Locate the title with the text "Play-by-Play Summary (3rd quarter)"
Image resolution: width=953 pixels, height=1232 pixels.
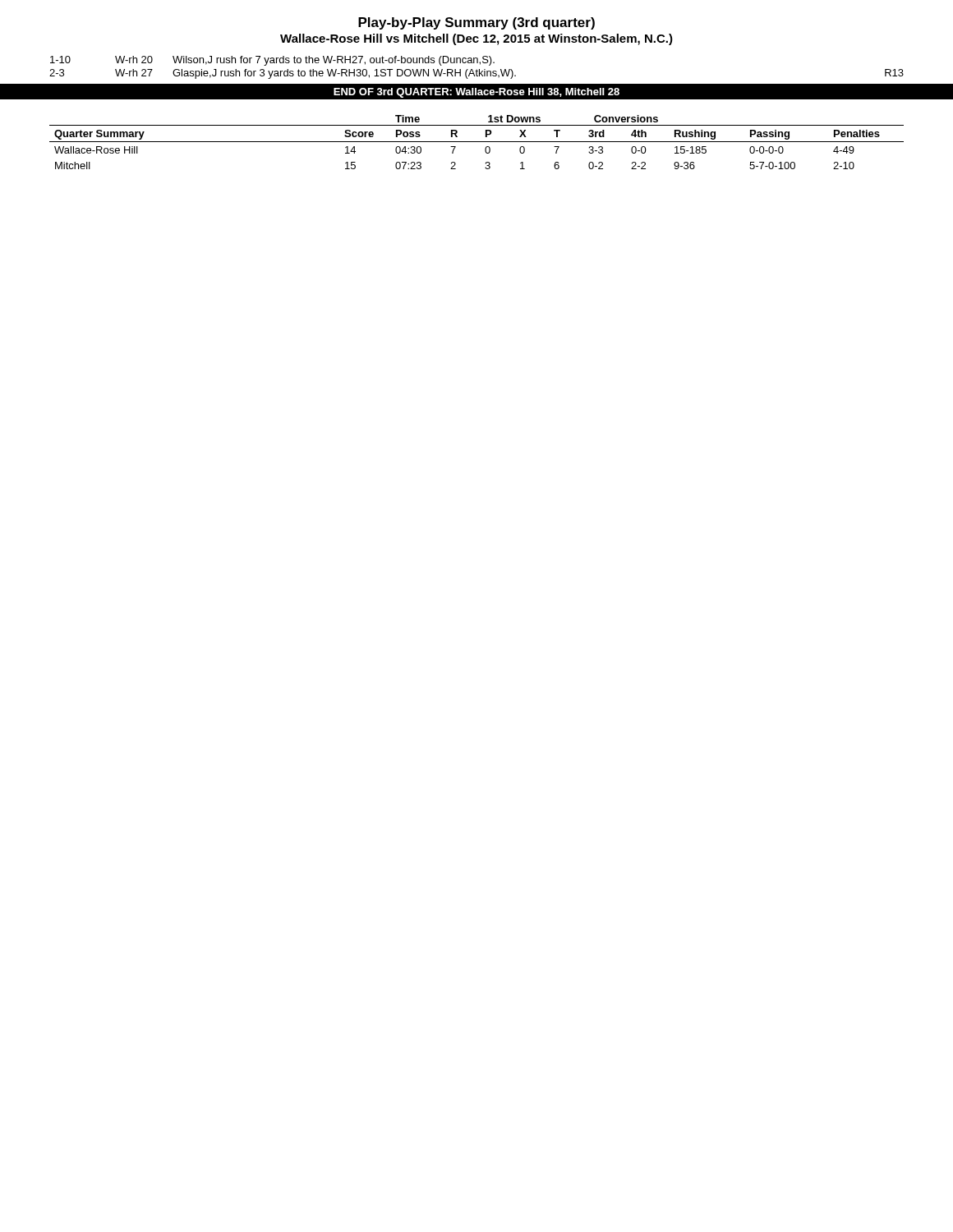(476, 30)
